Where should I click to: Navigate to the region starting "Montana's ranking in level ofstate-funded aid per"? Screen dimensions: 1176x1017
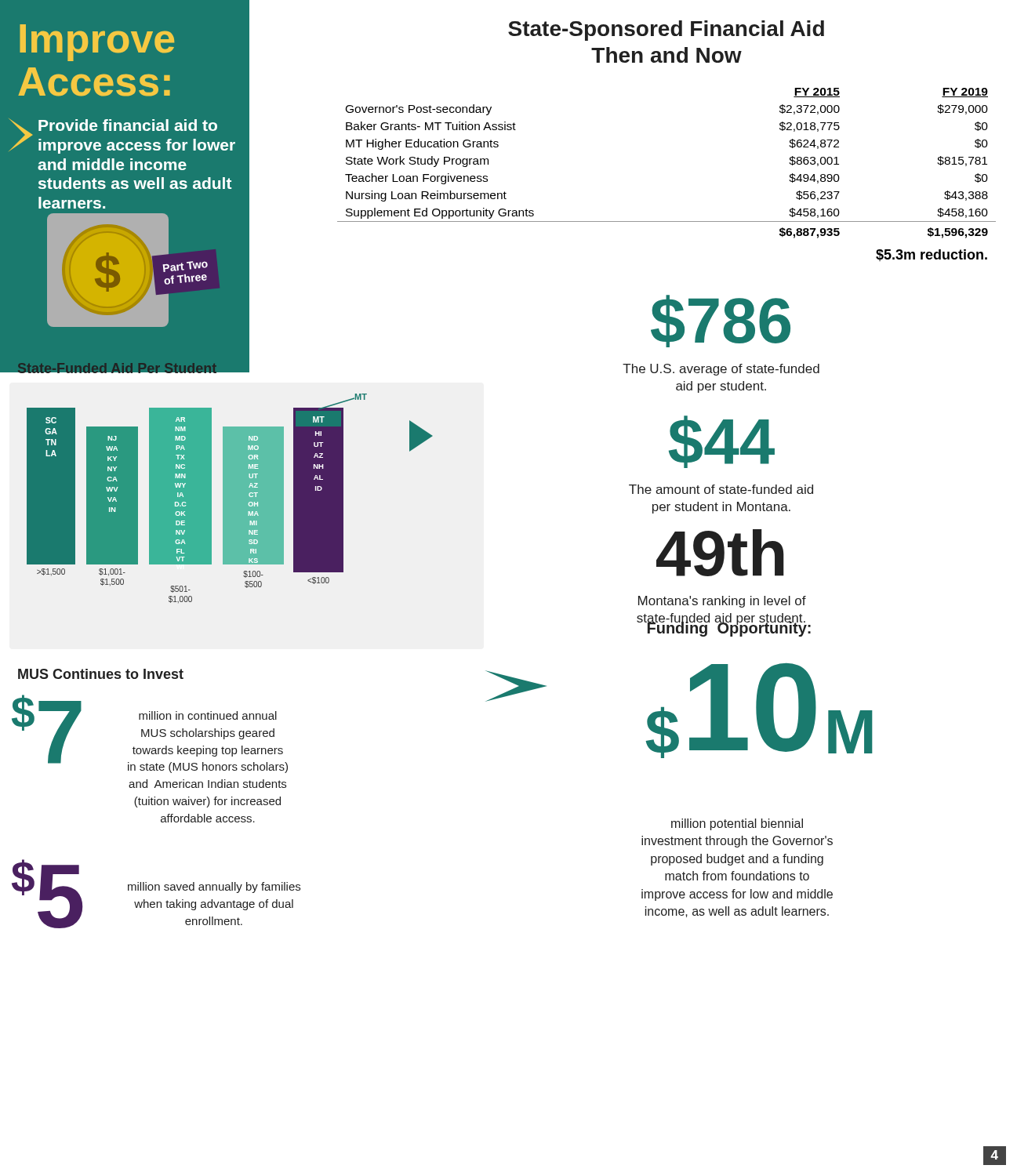click(x=721, y=610)
